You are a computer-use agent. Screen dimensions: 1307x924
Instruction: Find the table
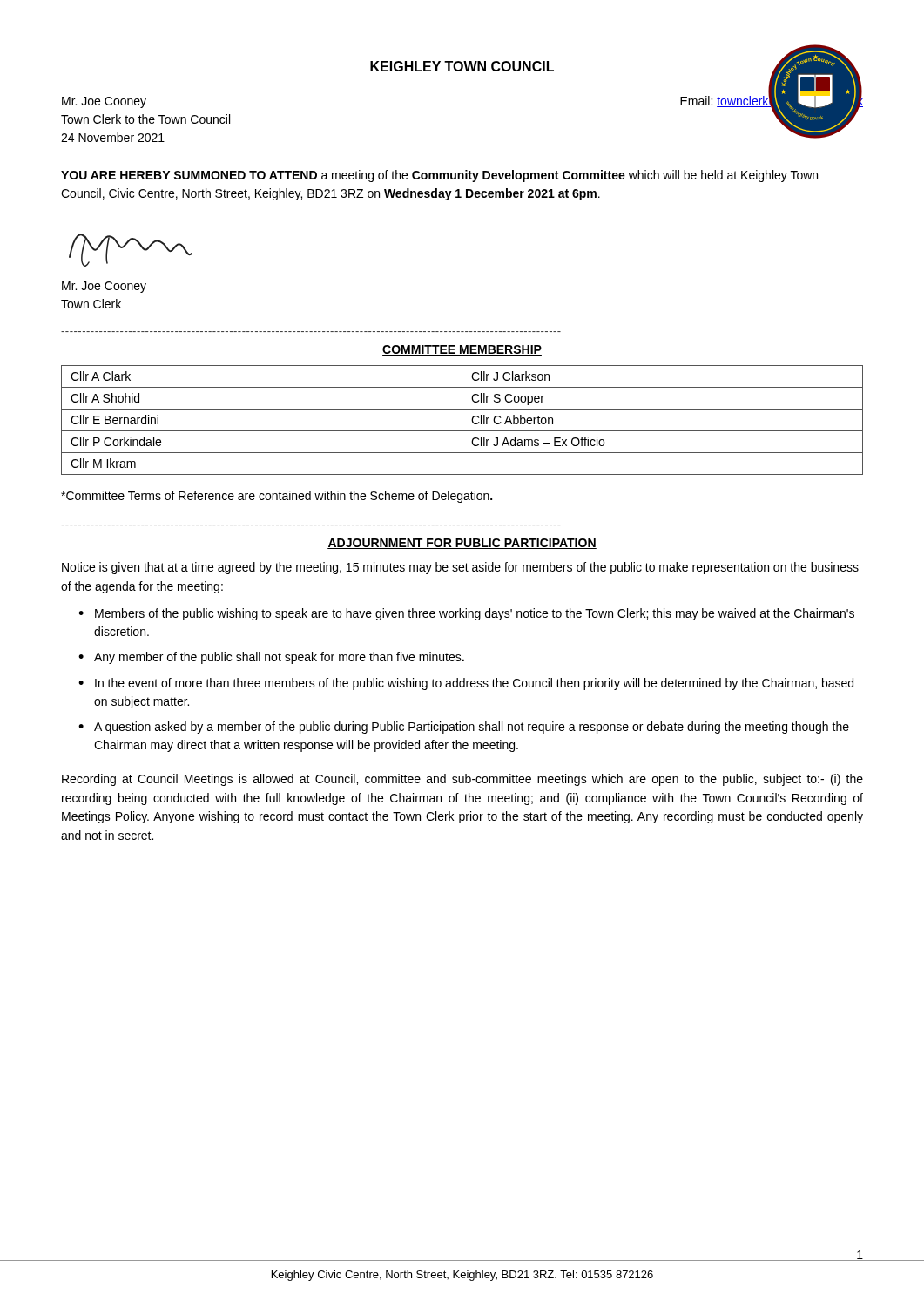(x=462, y=420)
